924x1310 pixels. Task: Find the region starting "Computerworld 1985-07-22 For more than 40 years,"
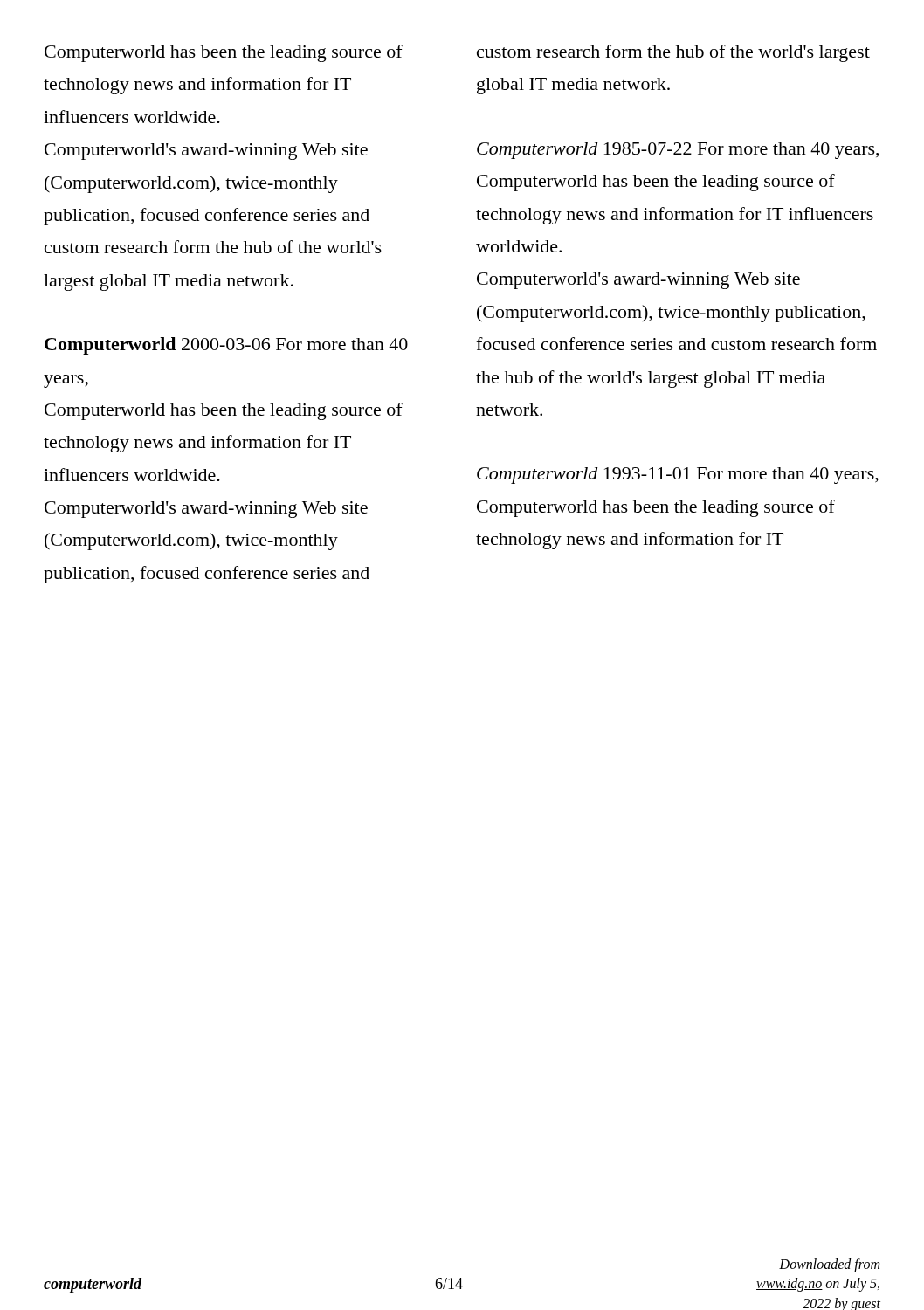pyautogui.click(x=679, y=279)
